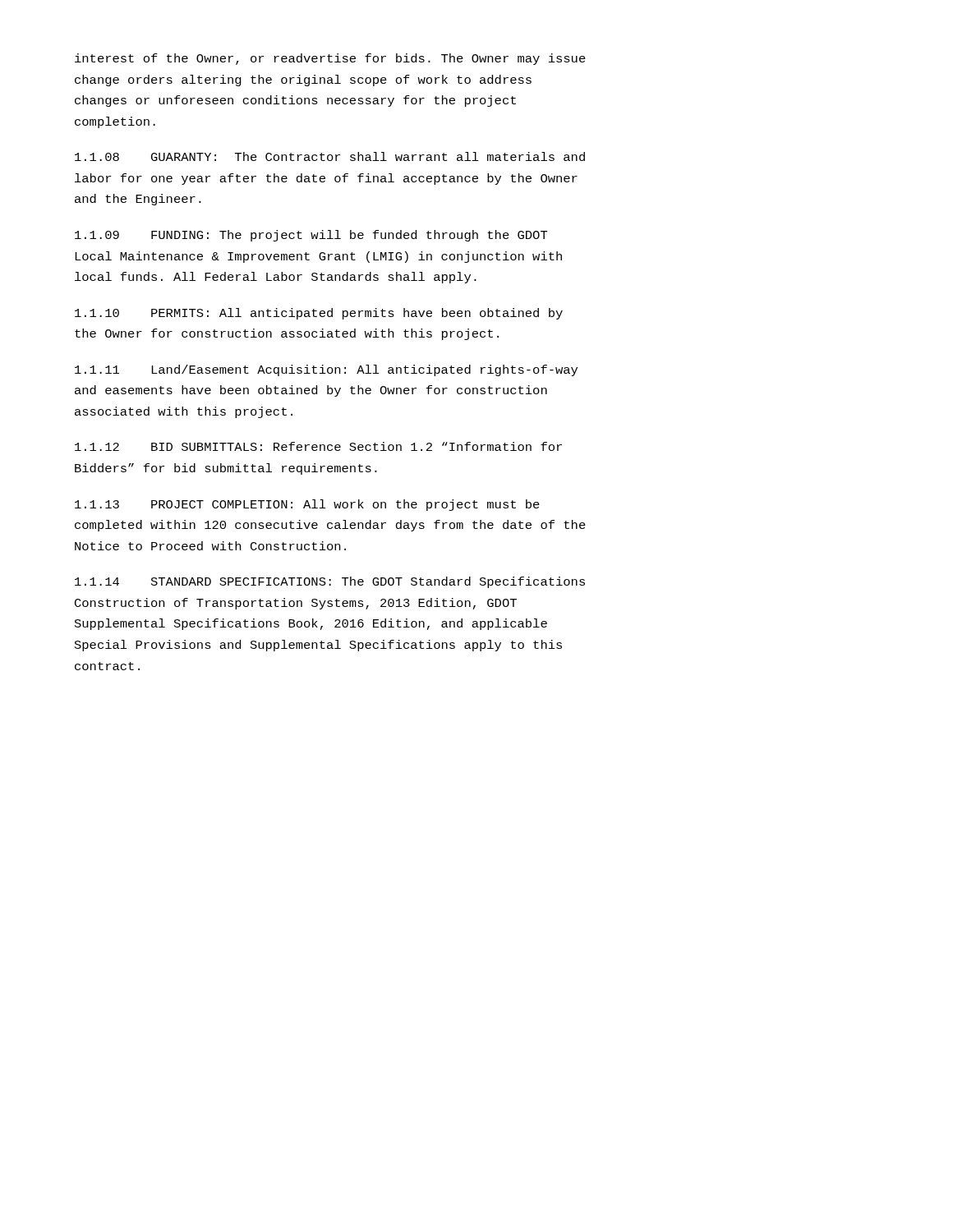The image size is (953, 1232).
Task: Click on the text block that says "1.12 BID SUBMITTALS: Reference Section 1.2"
Action: coord(318,458)
